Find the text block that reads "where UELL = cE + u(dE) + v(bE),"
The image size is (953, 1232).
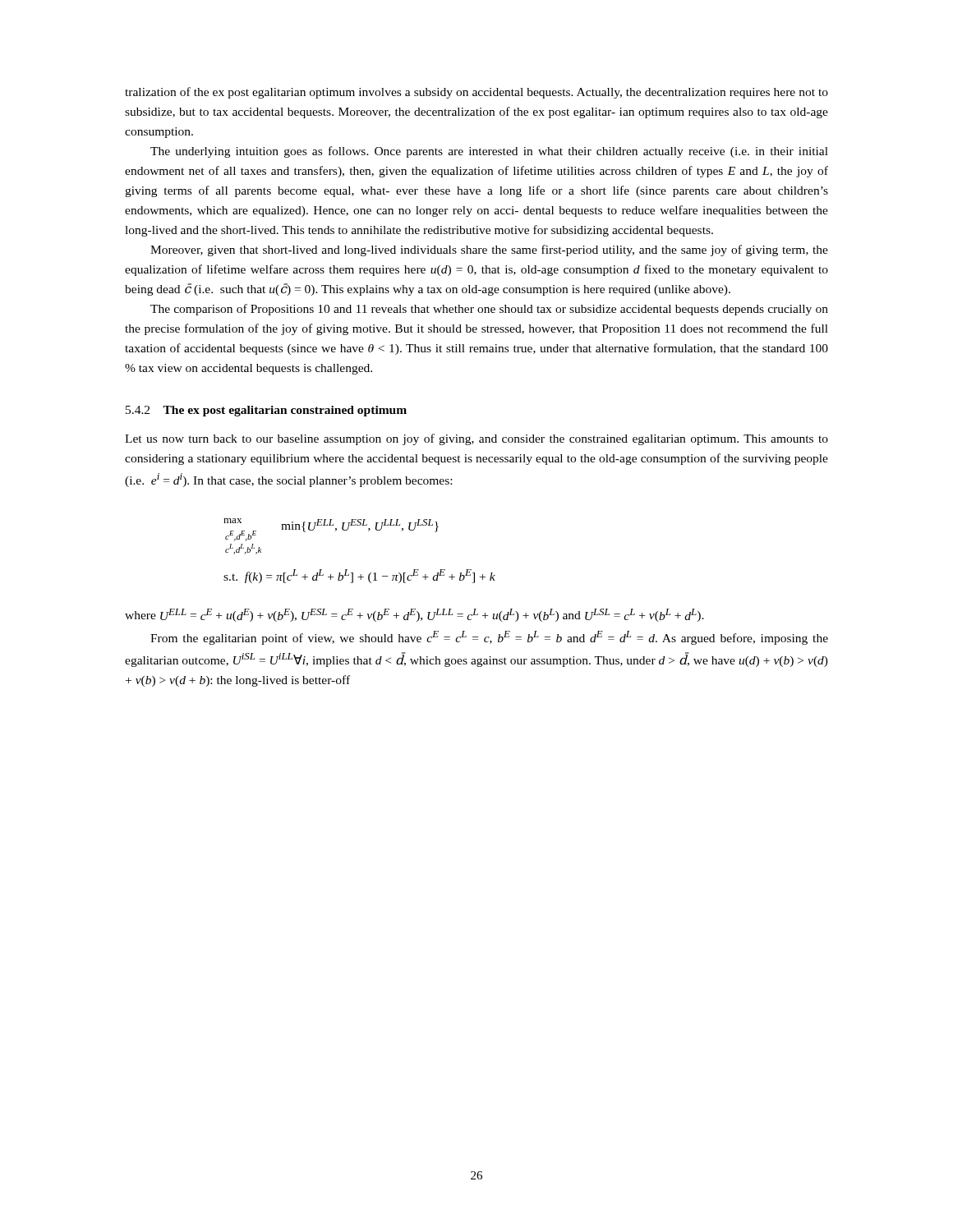click(476, 646)
